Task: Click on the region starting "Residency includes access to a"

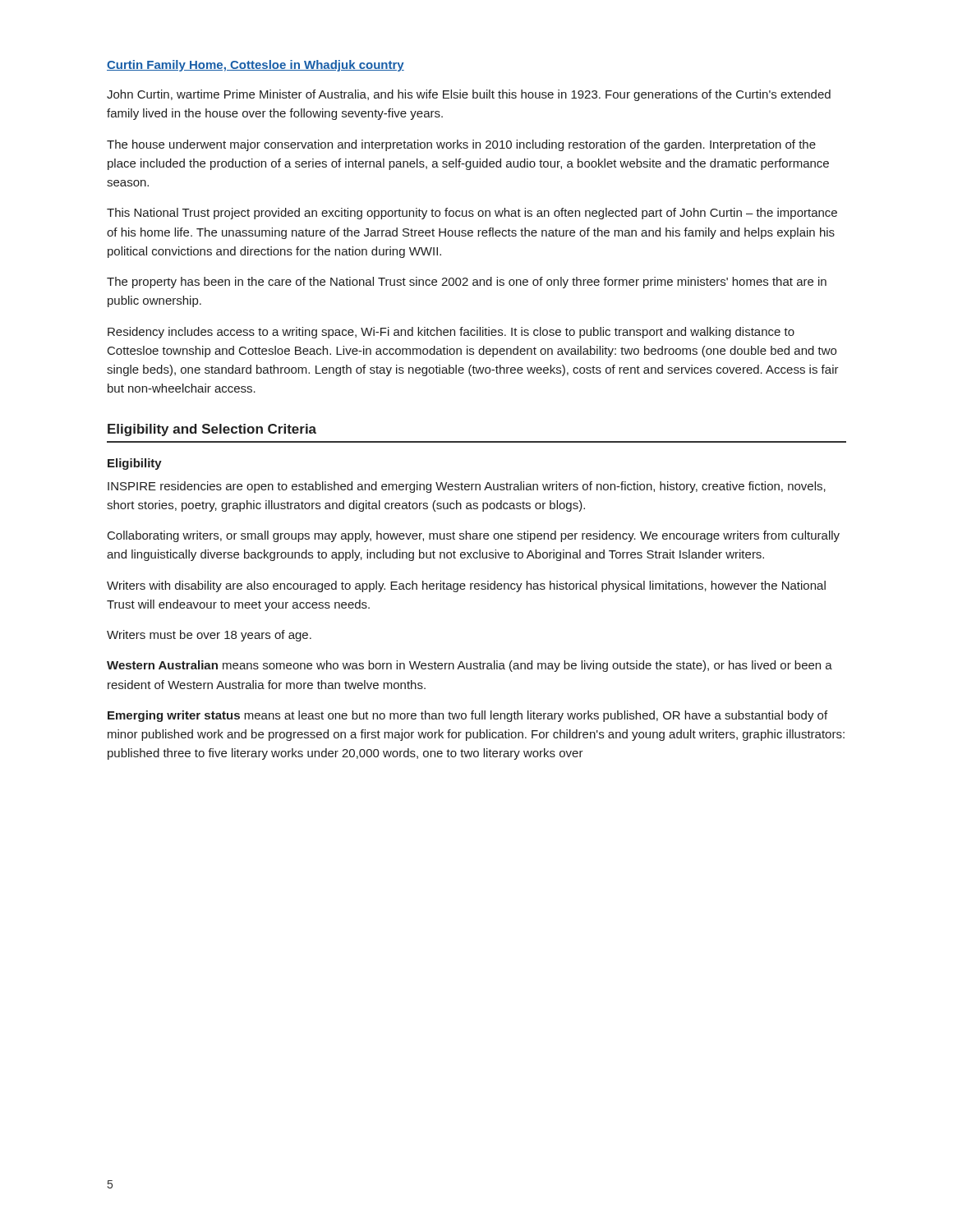Action: click(x=476, y=360)
